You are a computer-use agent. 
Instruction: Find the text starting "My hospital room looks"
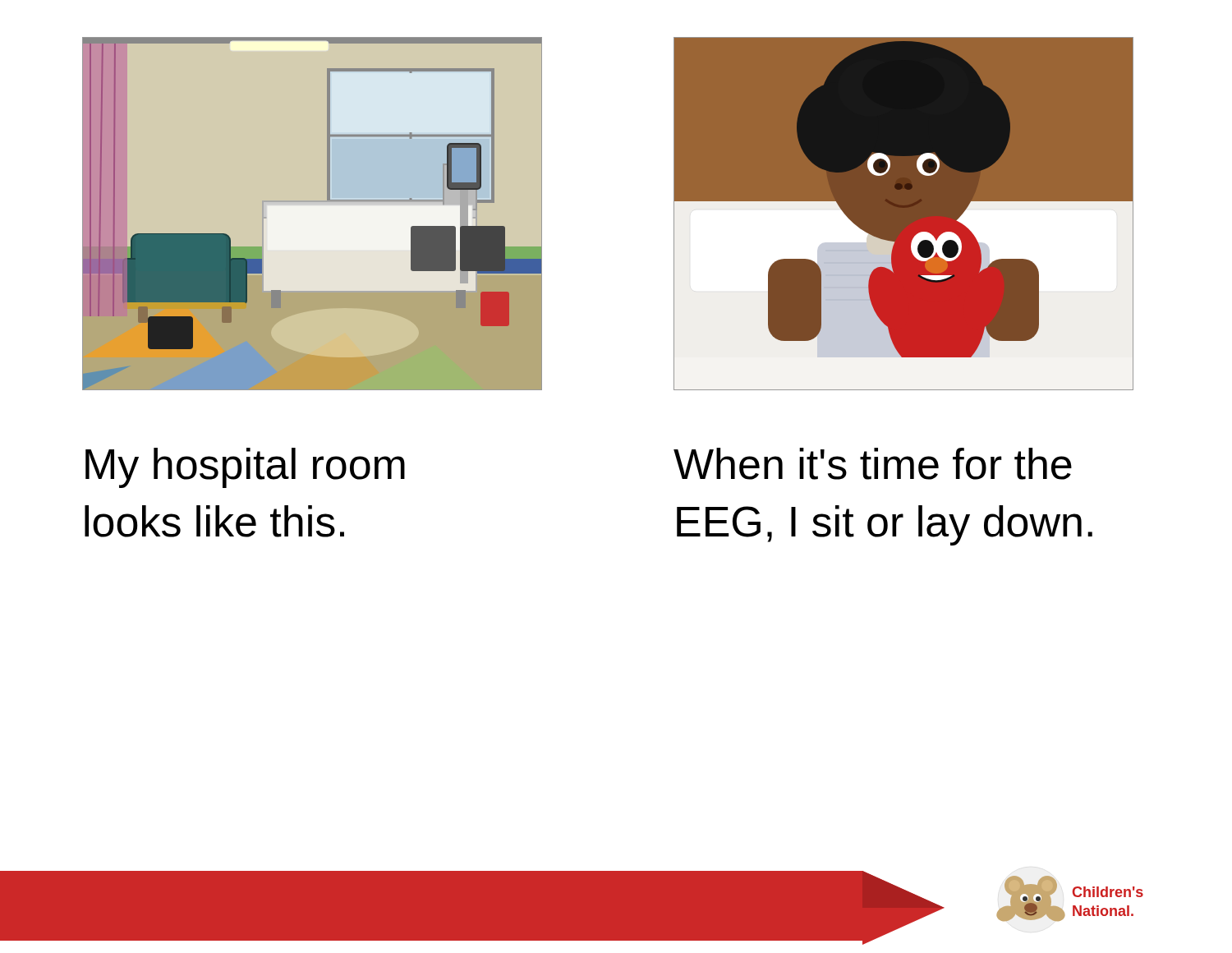pyautogui.click(x=287, y=493)
